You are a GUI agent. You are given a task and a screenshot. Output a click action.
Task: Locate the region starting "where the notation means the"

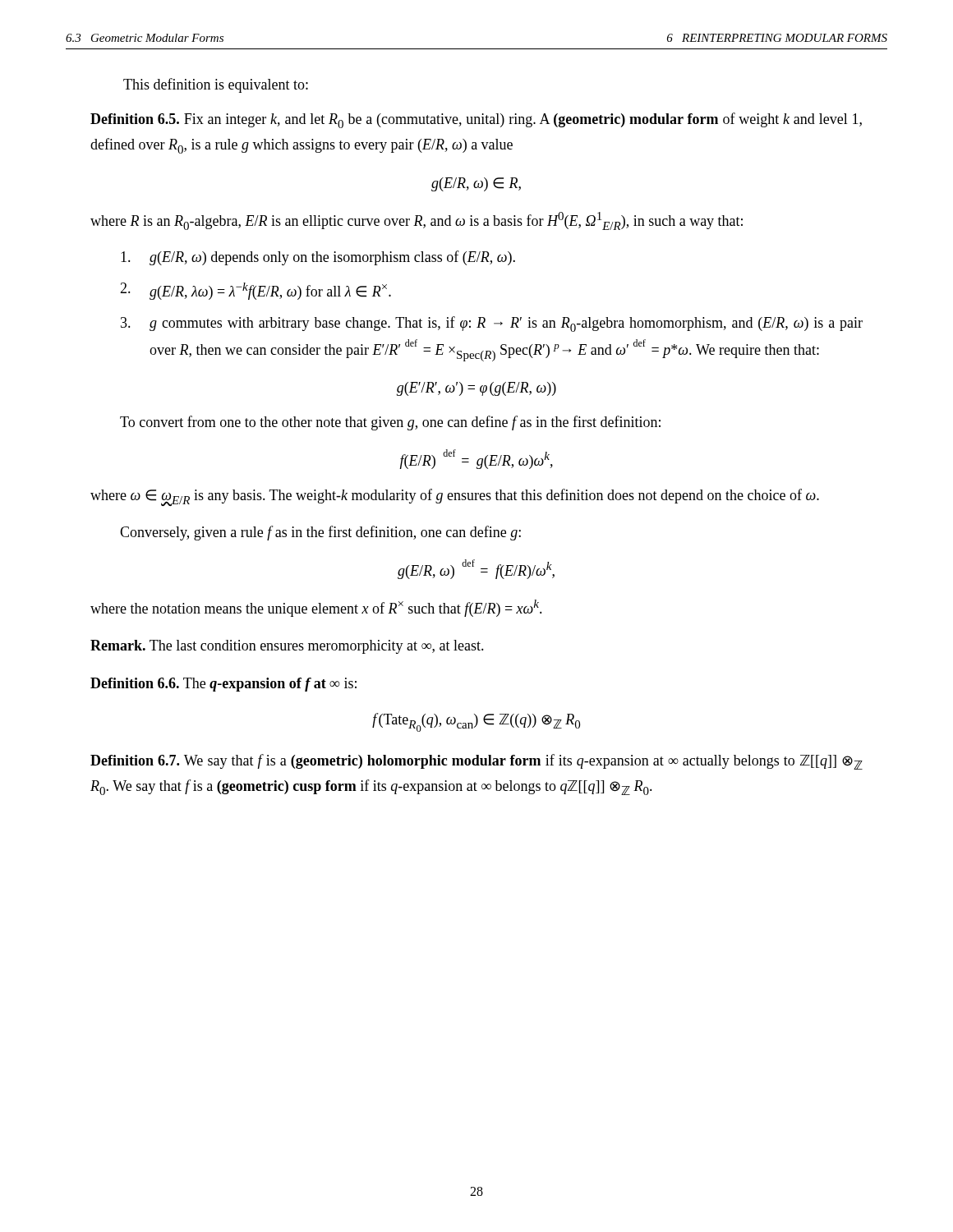pos(476,607)
